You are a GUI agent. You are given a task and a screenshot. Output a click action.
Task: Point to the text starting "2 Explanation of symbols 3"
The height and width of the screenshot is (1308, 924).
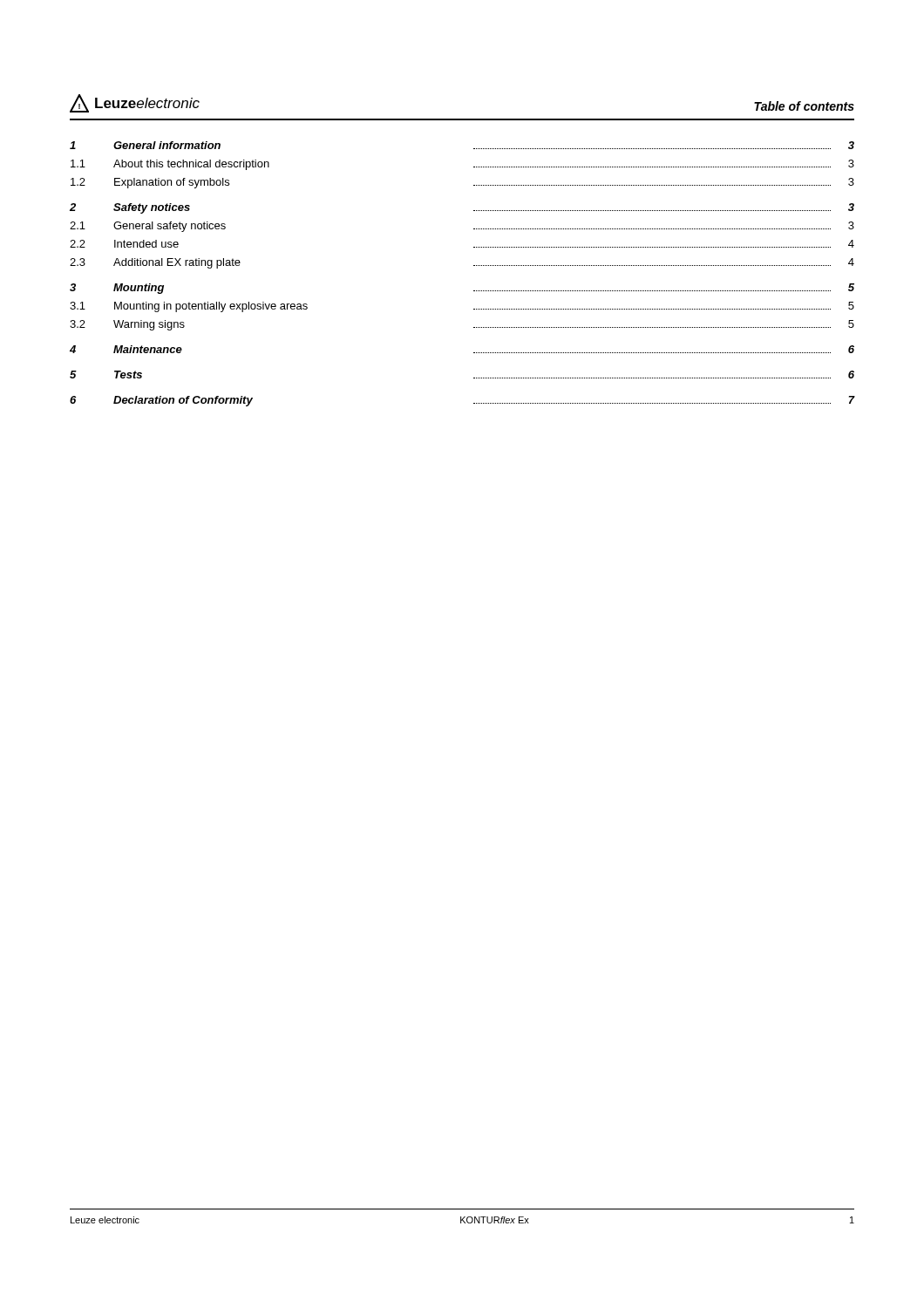(462, 182)
